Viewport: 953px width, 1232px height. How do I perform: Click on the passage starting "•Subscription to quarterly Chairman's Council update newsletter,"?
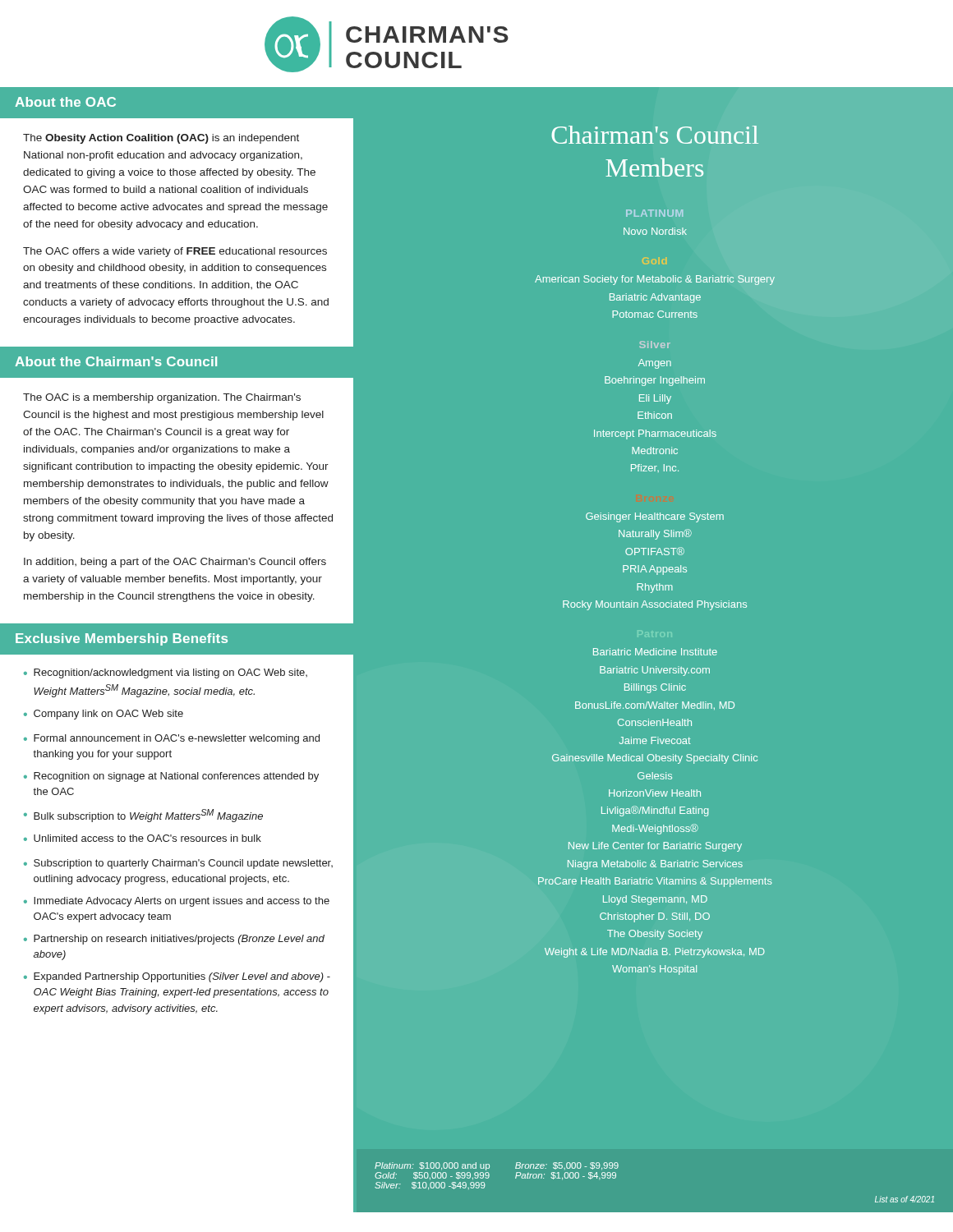[179, 871]
